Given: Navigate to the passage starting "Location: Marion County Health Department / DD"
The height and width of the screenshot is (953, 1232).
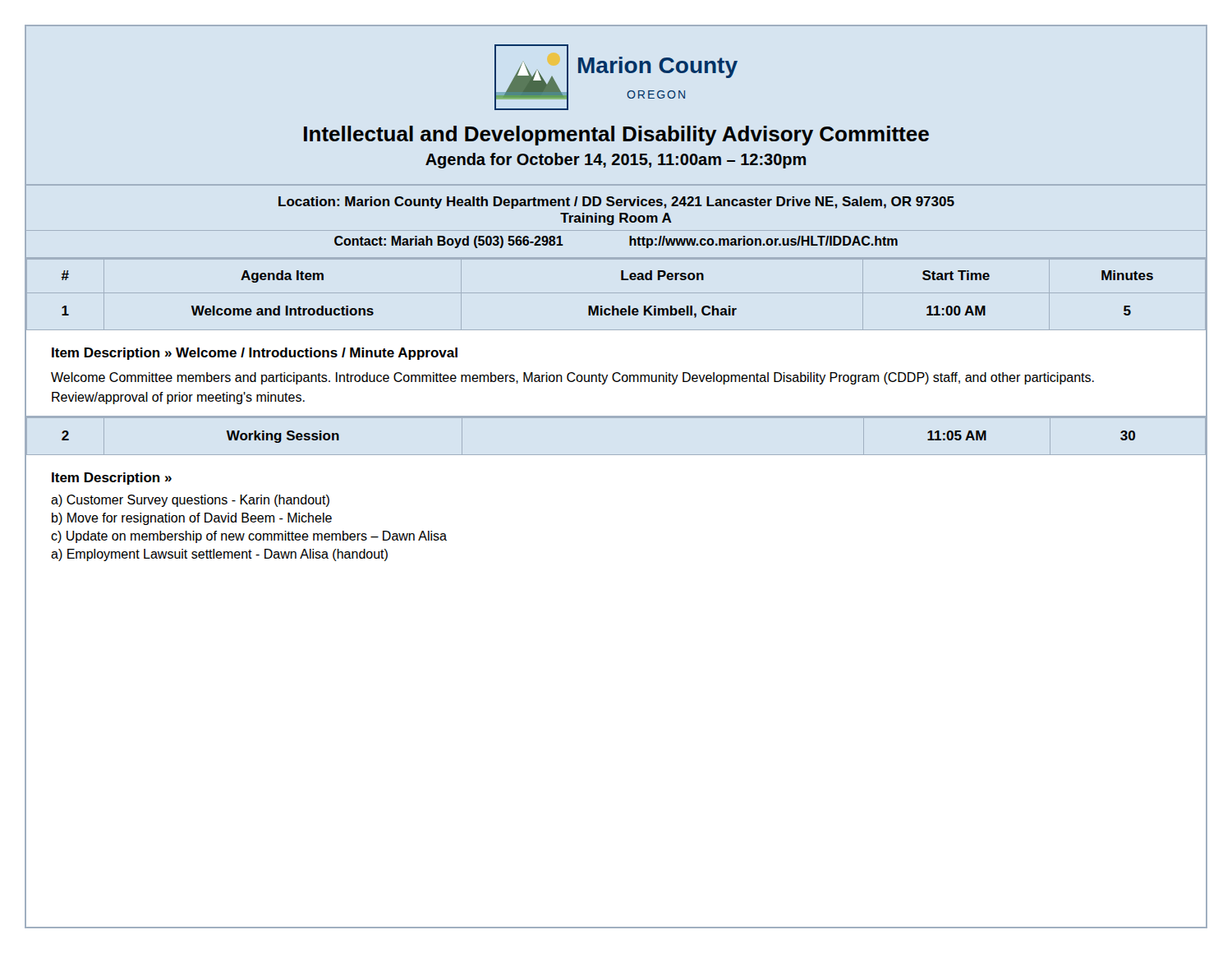Looking at the screenshot, I should pyautogui.click(x=616, y=210).
